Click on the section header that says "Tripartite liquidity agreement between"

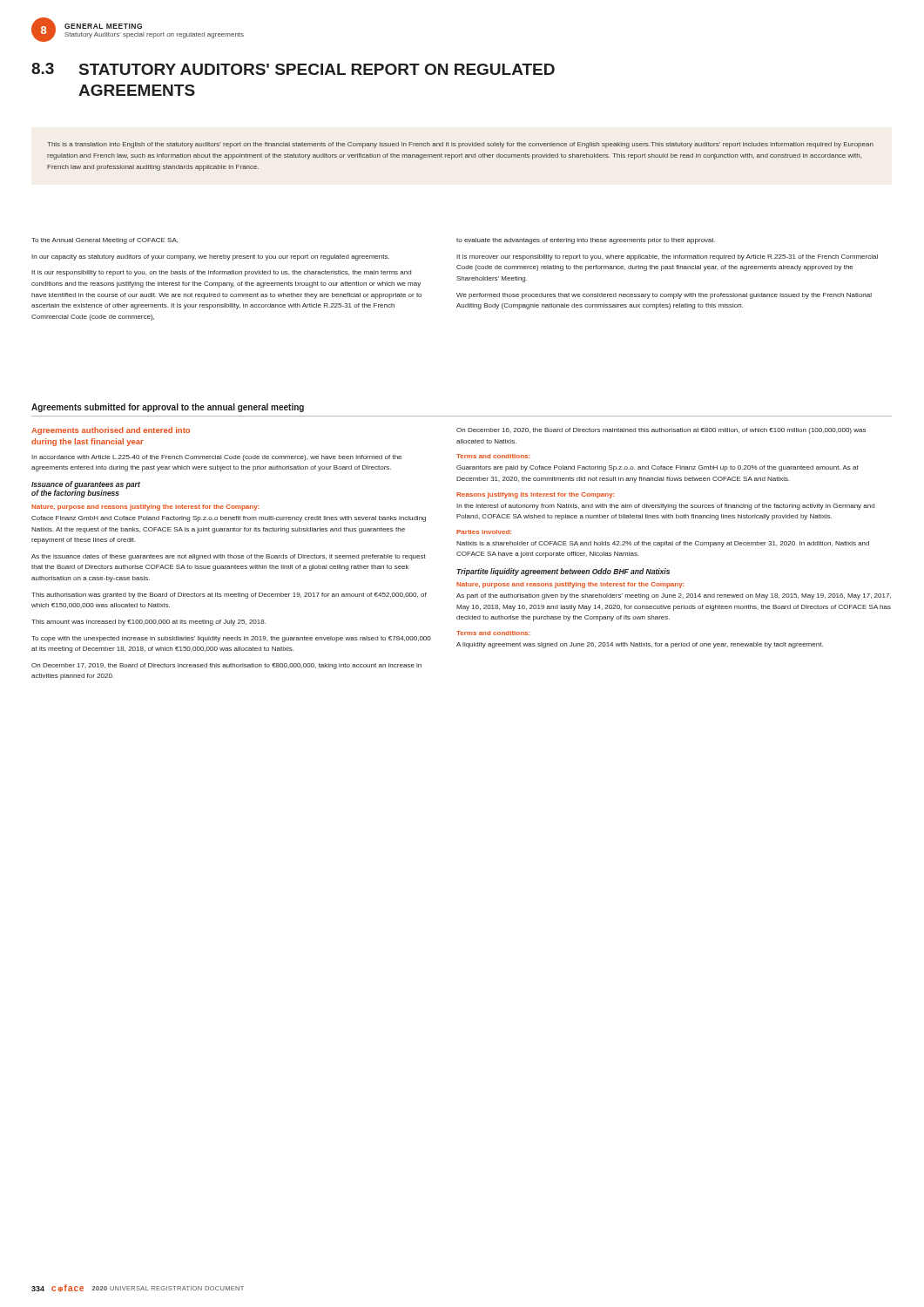[x=563, y=572]
